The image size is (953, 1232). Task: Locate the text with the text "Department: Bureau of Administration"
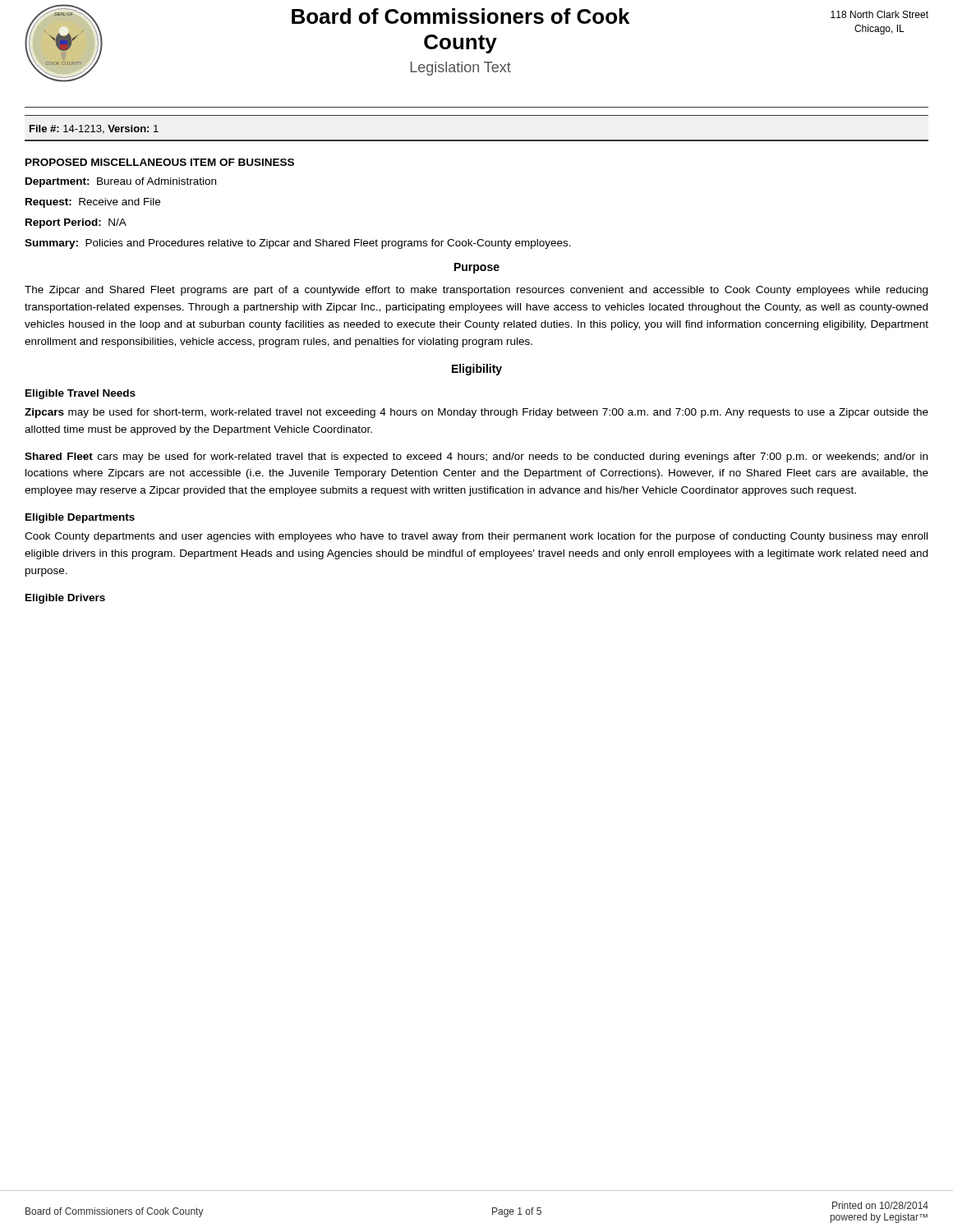[x=121, y=181]
